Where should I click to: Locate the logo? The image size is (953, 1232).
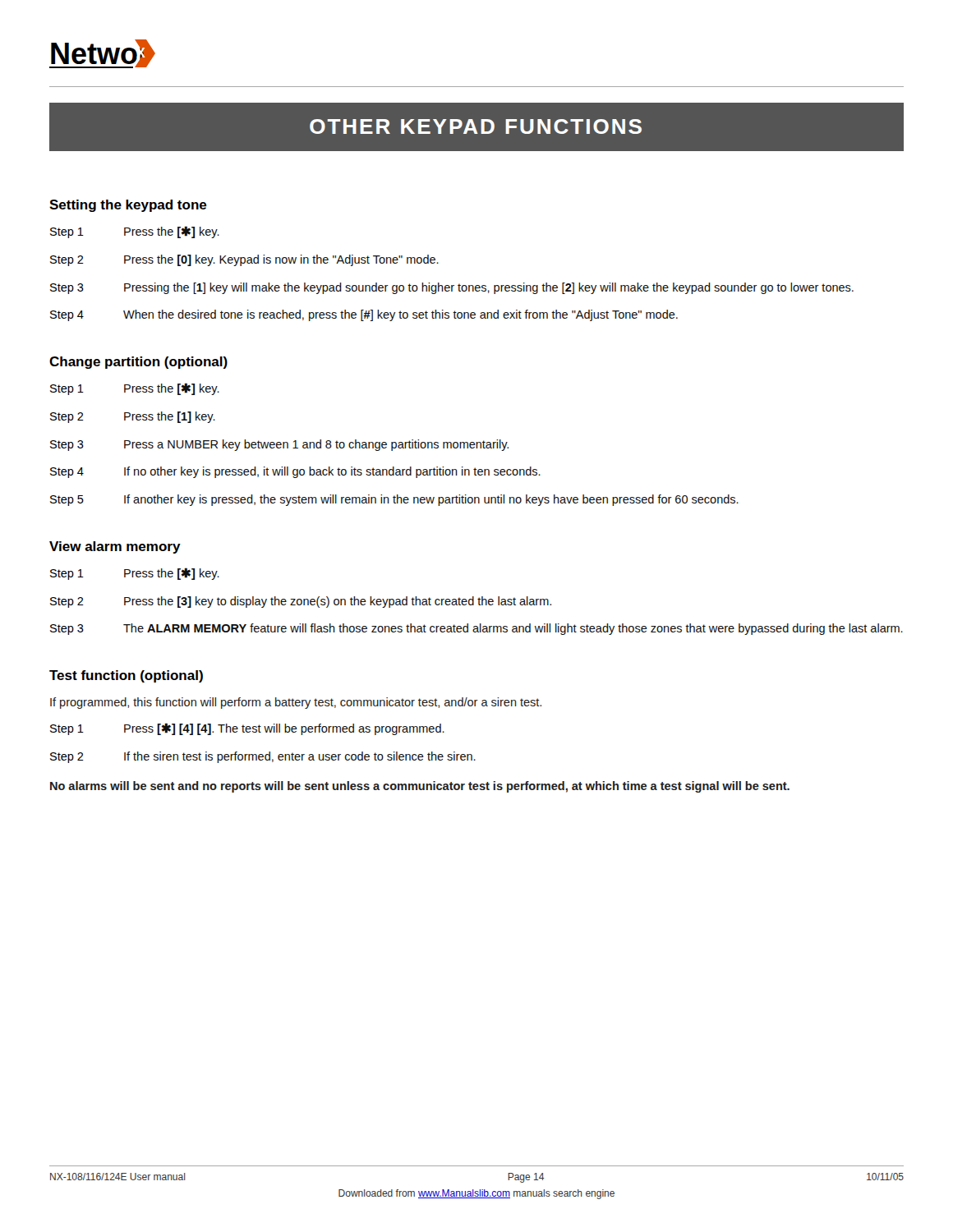pos(476,55)
